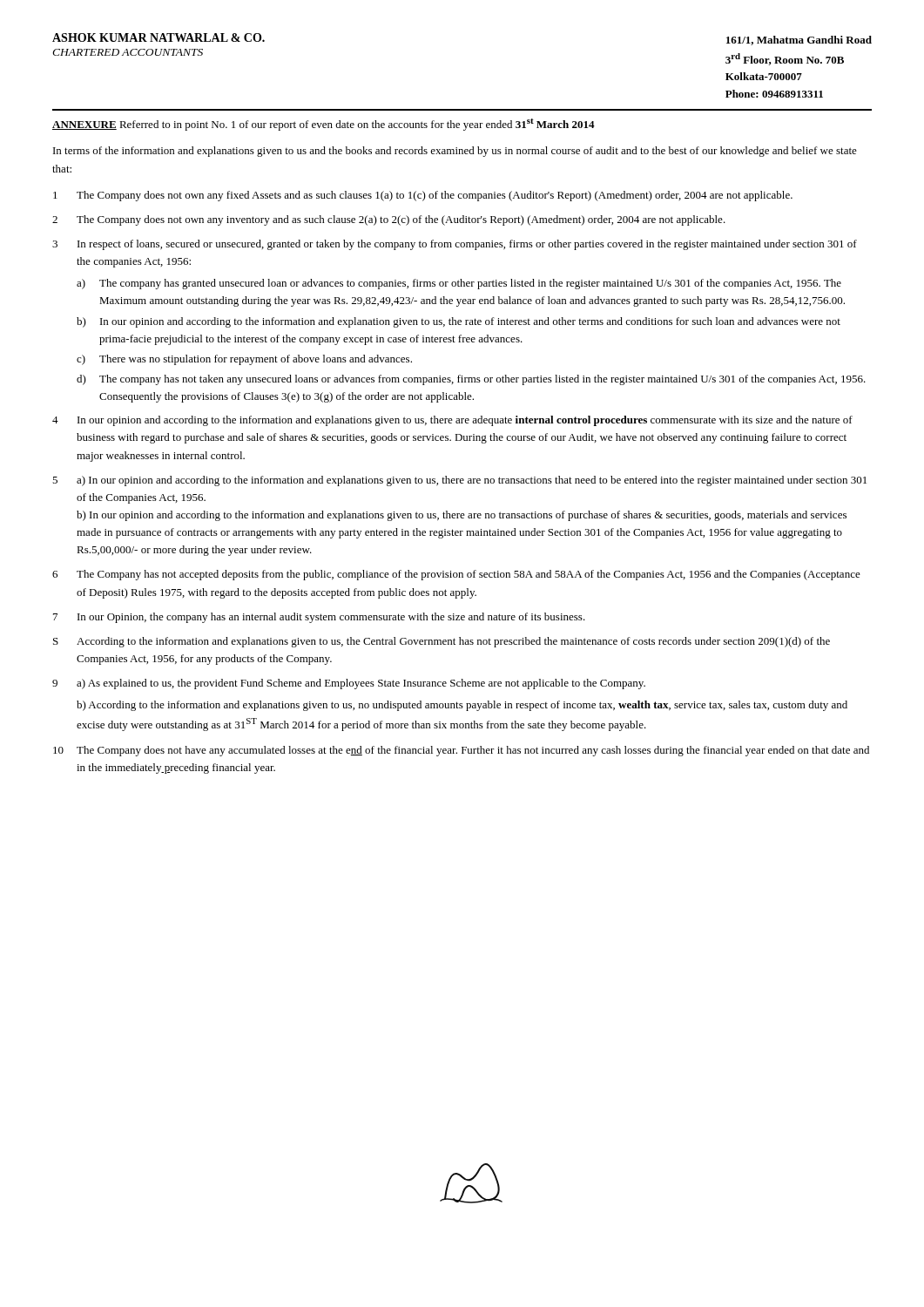This screenshot has width=924, height=1307.
Task: Find the region starting "ANNEXURE Referred to in point No."
Action: (x=323, y=123)
